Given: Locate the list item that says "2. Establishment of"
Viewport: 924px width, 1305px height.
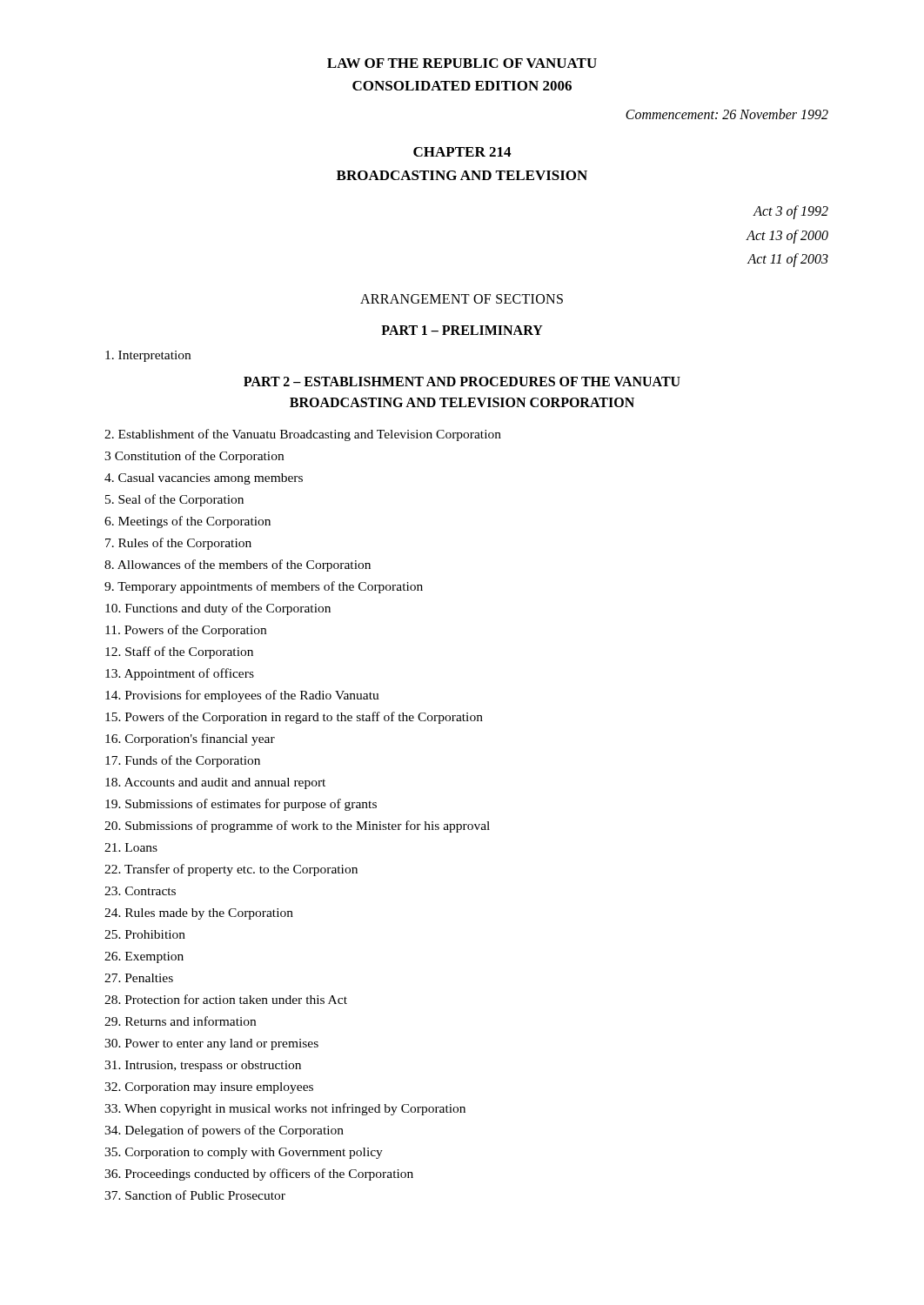Looking at the screenshot, I should point(303,434).
